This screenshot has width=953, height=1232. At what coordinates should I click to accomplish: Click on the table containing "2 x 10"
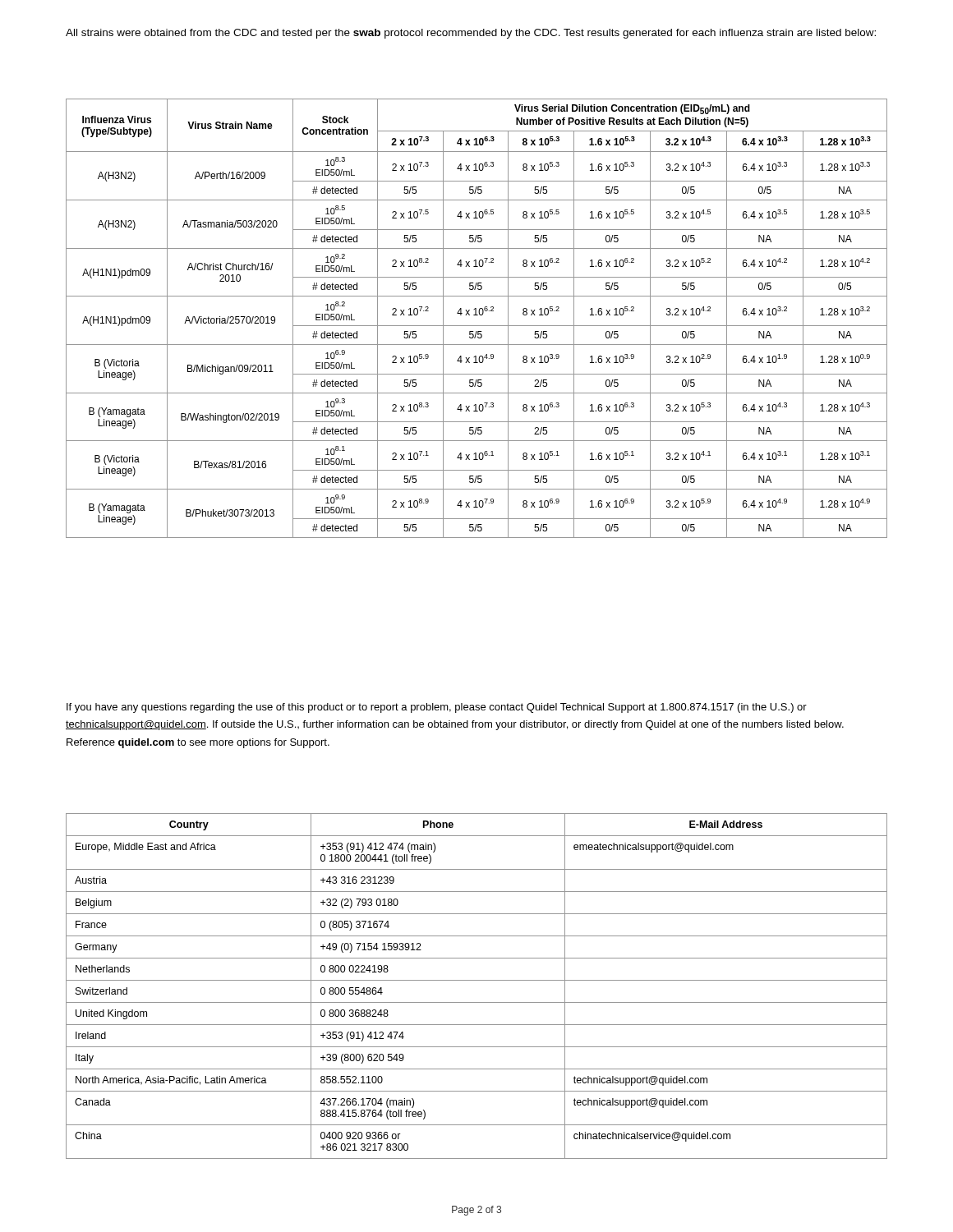point(476,318)
